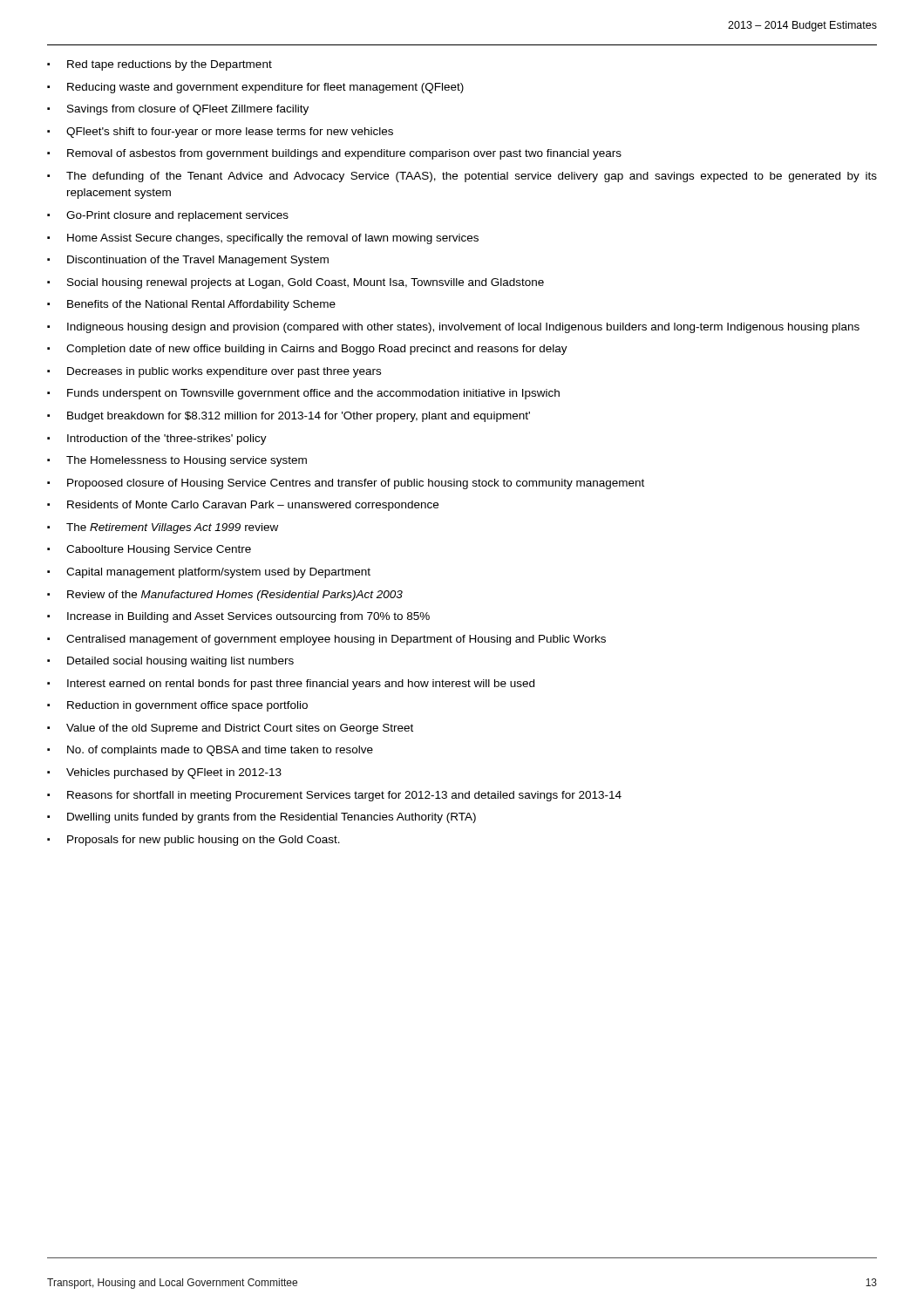
Task: Navigate to the text starting "Reducing waste and government"
Action: [472, 87]
